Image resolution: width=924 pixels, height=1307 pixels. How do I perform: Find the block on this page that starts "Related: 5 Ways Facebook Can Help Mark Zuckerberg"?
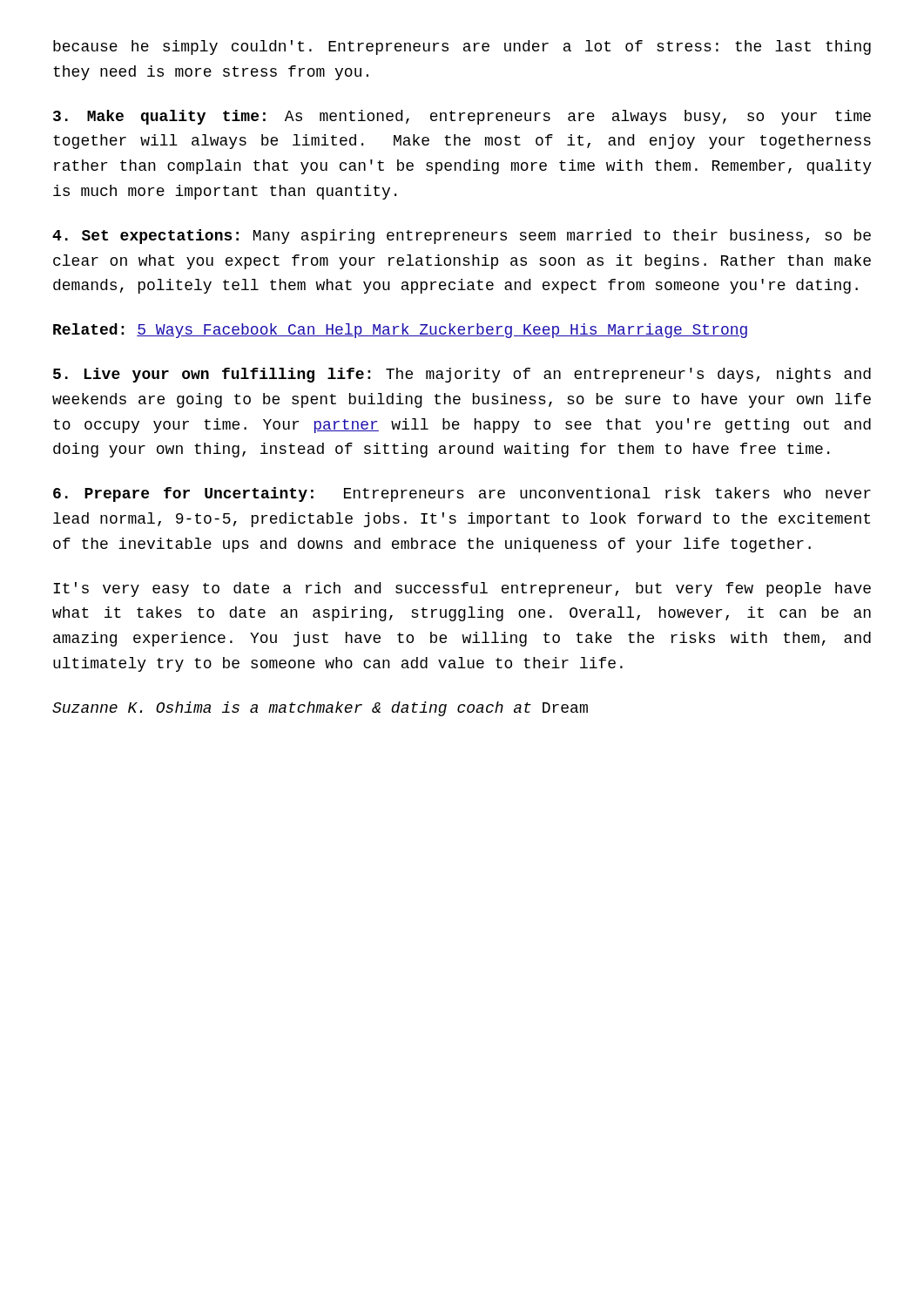coord(400,330)
